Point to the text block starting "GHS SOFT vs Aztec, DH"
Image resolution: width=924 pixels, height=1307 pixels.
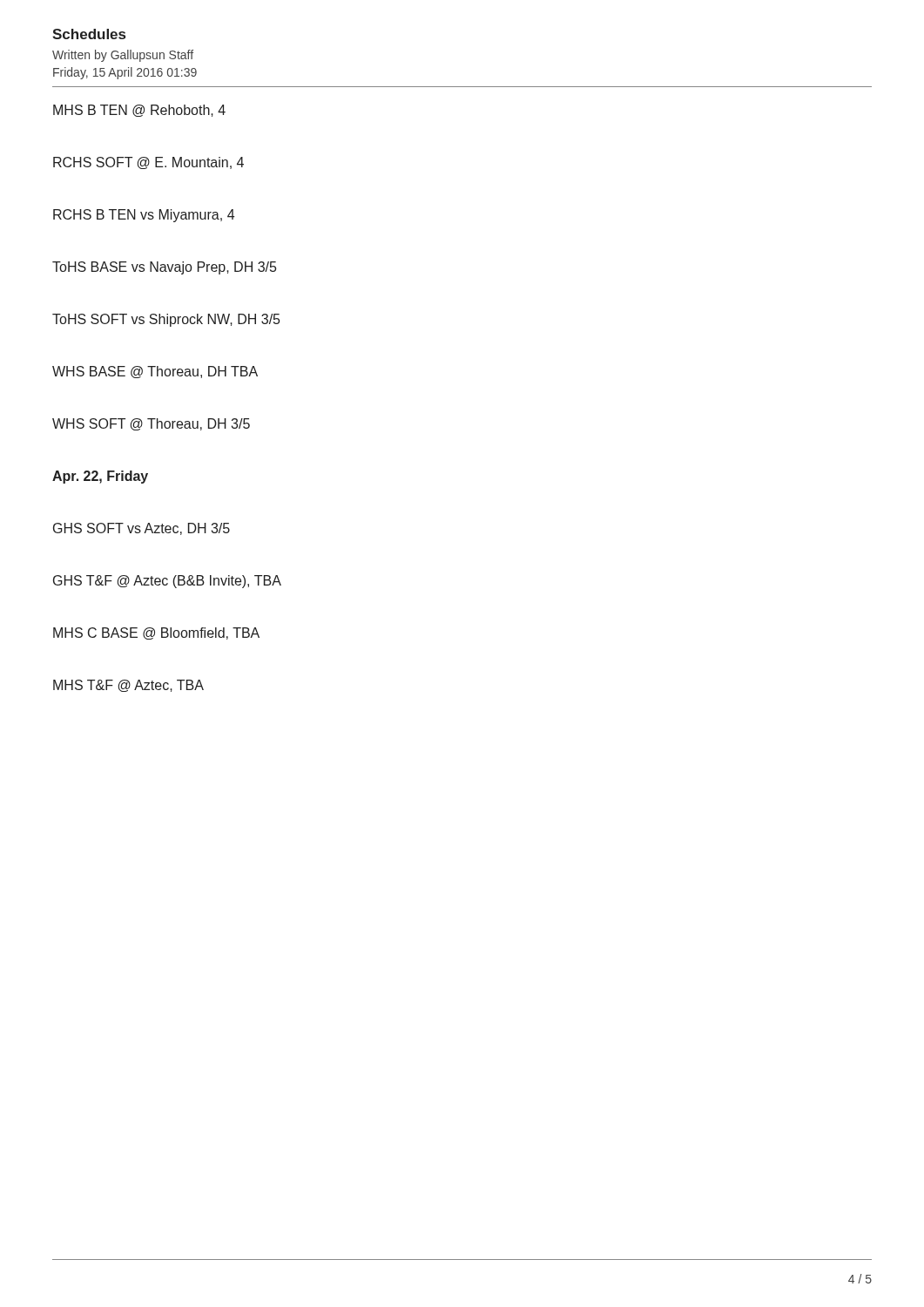(x=141, y=529)
